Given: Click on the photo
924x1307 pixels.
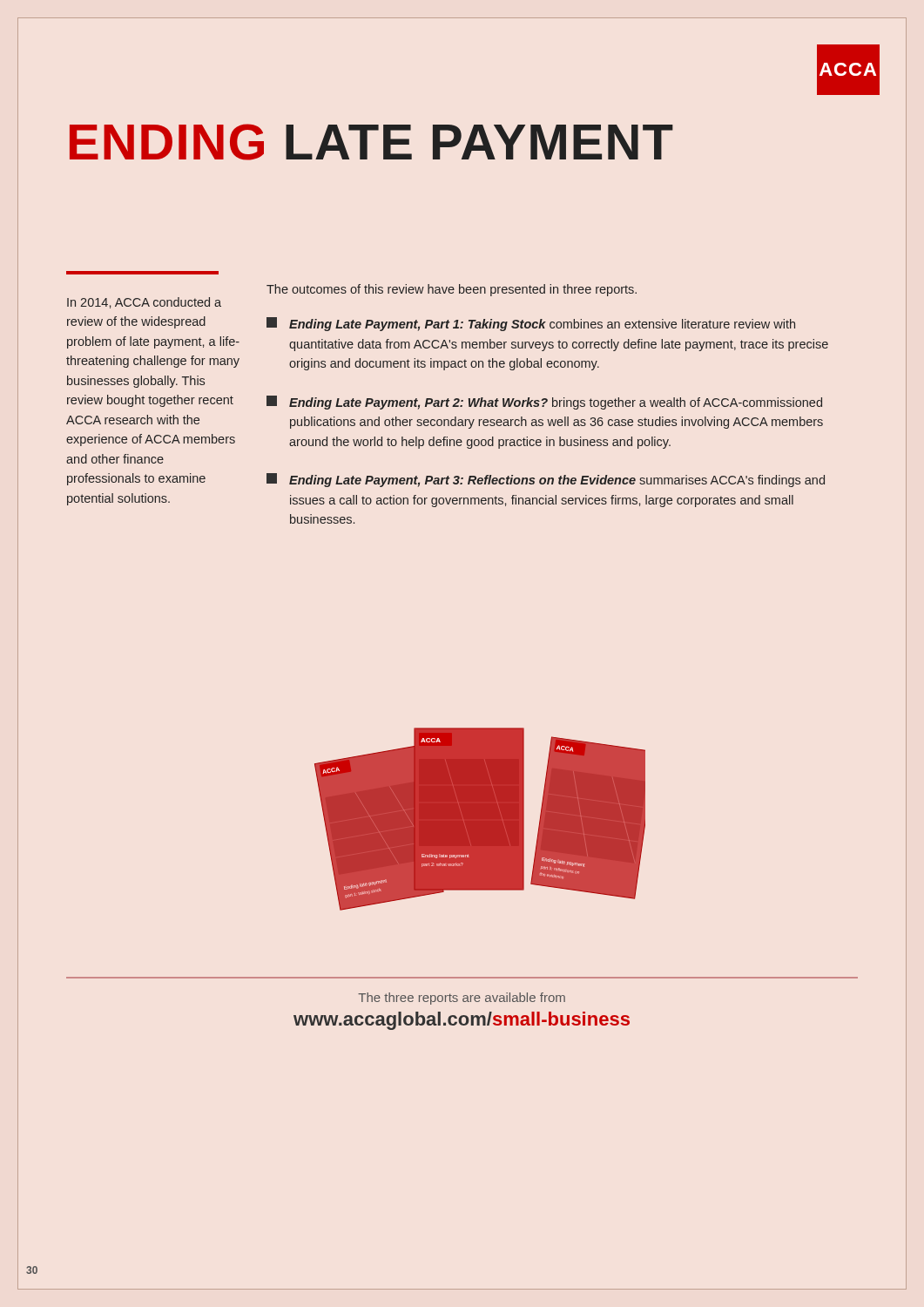Looking at the screenshot, I should 462,842.
